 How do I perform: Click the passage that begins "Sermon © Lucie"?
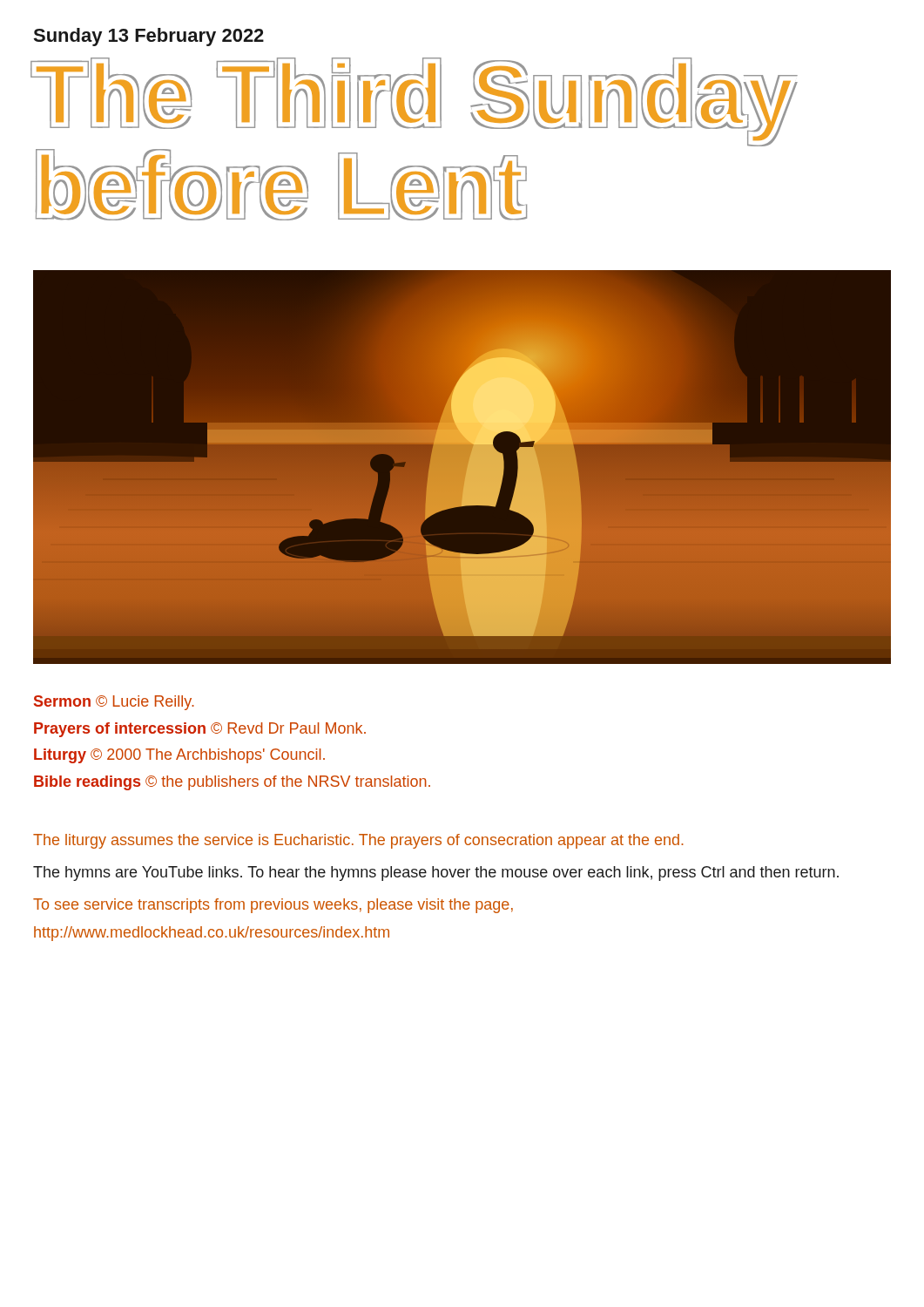click(x=114, y=703)
